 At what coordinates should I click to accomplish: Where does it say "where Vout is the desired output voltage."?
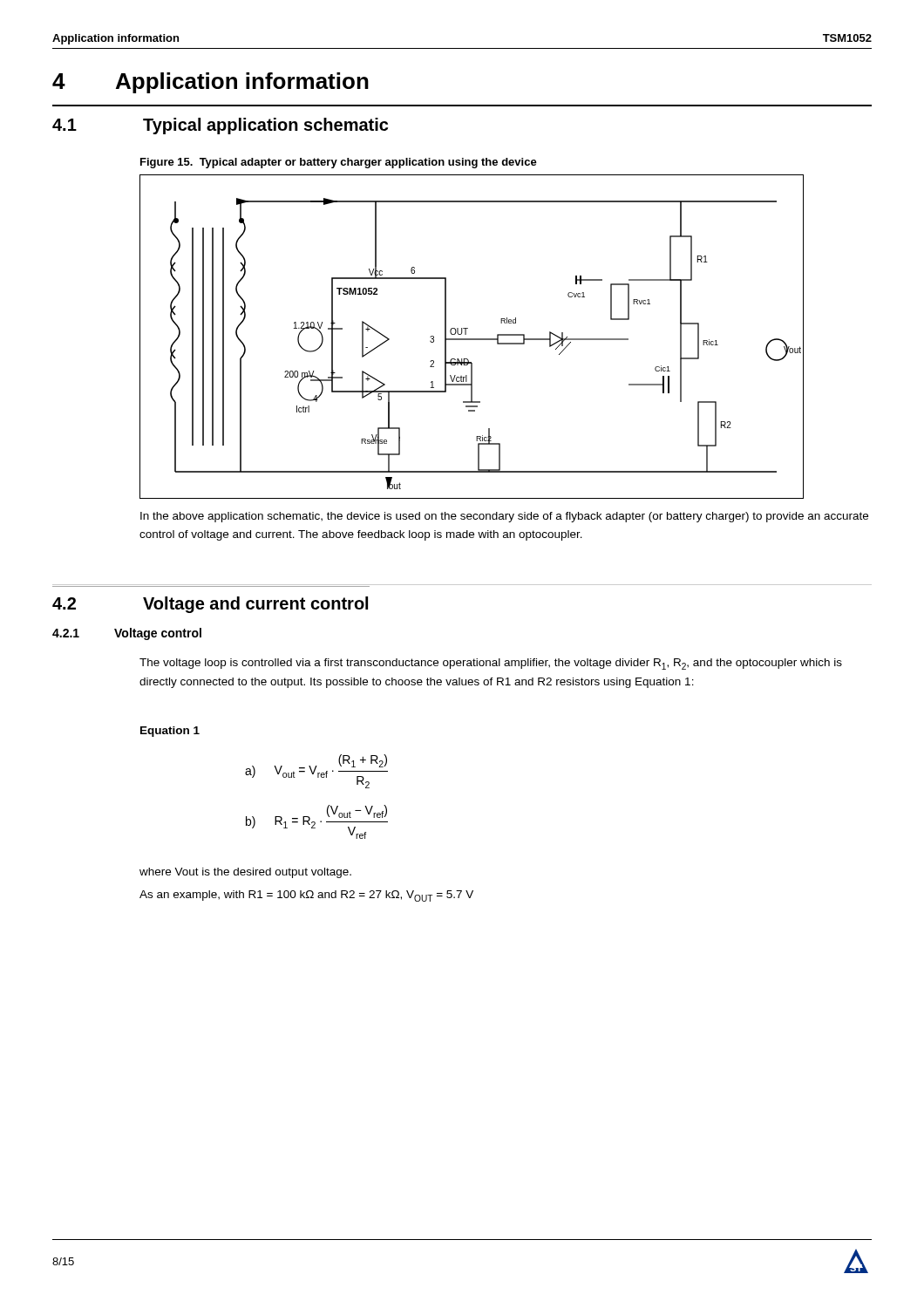(x=246, y=872)
